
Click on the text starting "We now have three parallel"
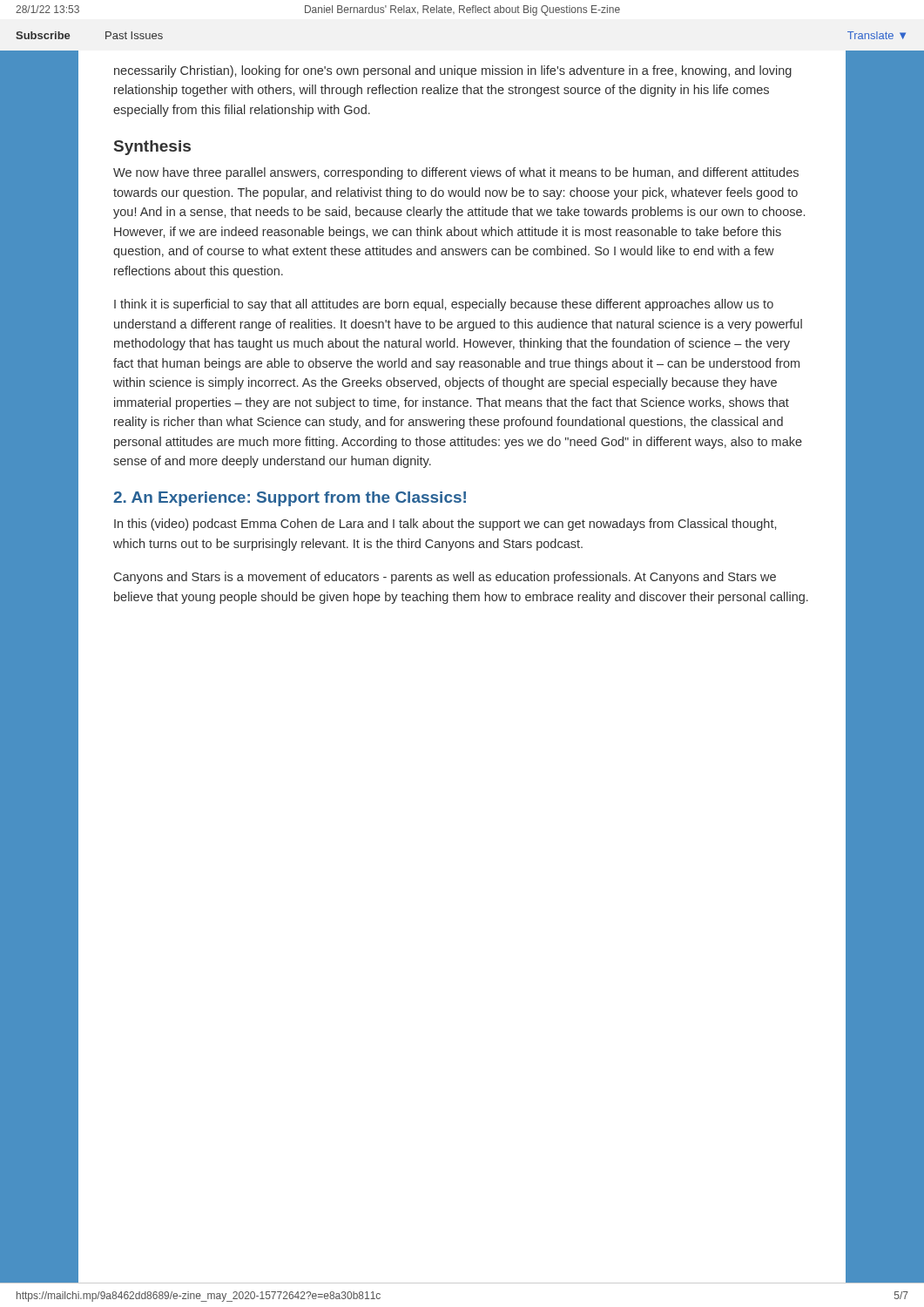(x=460, y=222)
